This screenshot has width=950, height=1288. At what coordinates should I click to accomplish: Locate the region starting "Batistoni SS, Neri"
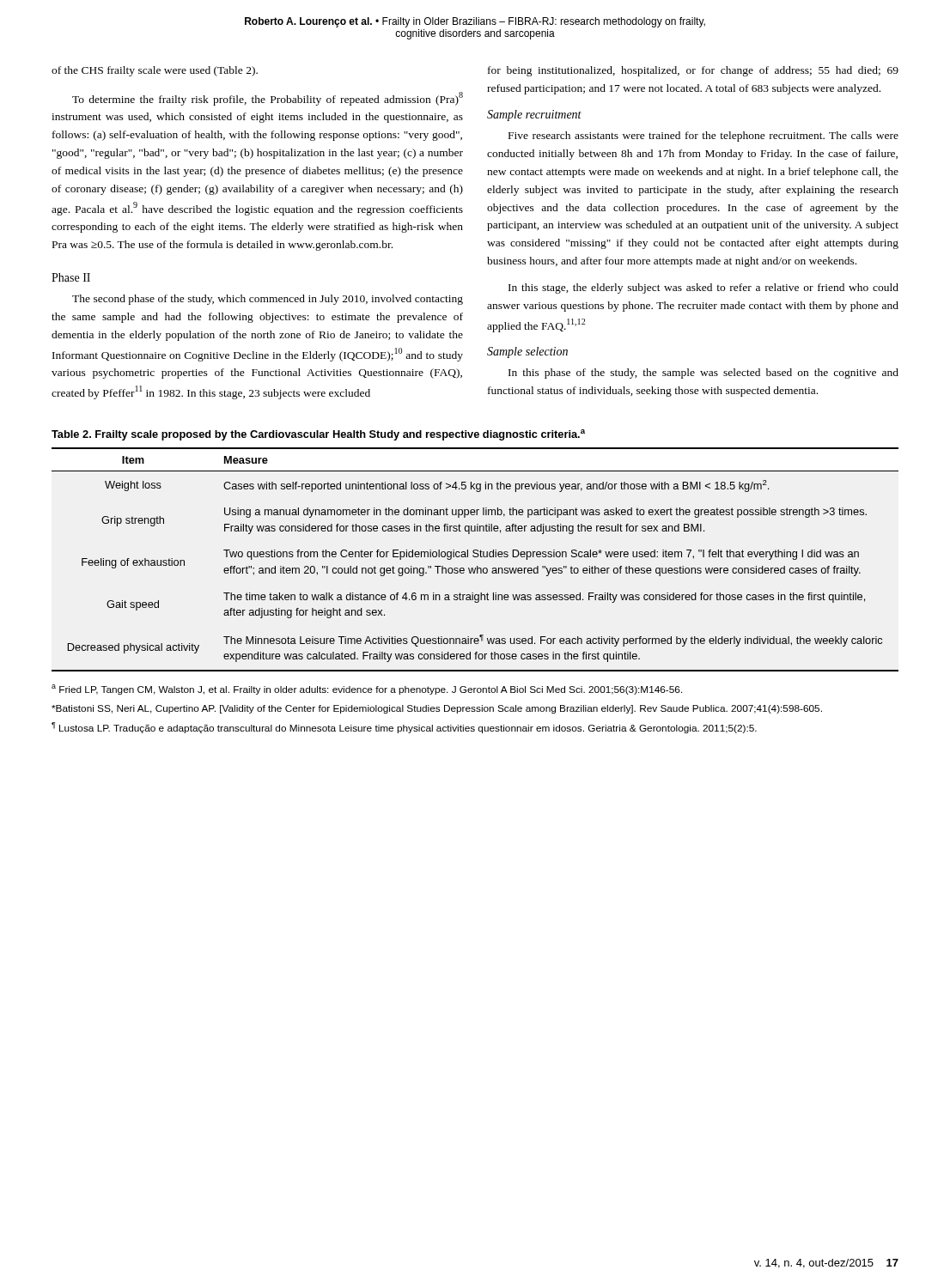(437, 708)
